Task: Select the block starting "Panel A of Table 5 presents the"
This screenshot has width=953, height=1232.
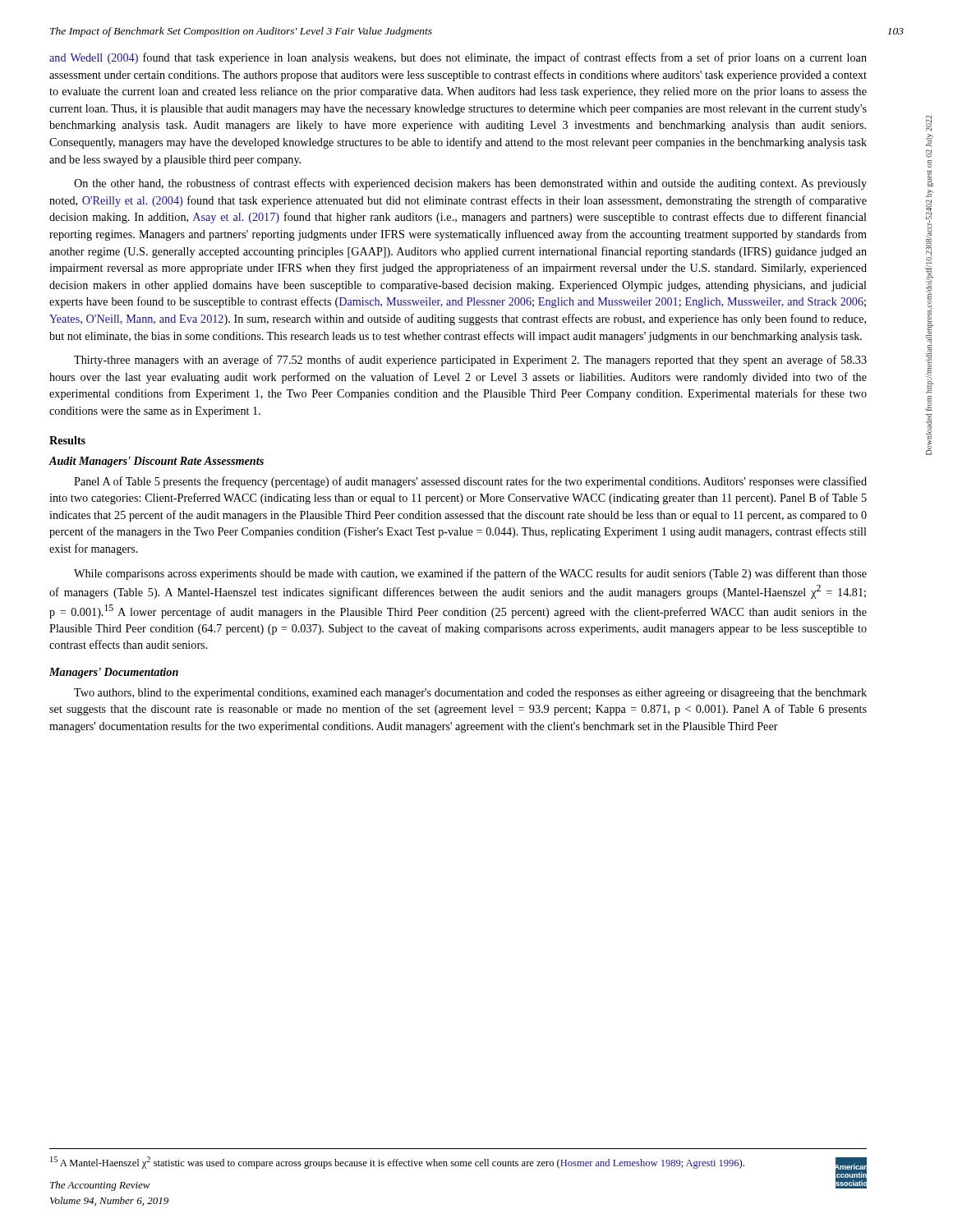Action: pos(458,515)
